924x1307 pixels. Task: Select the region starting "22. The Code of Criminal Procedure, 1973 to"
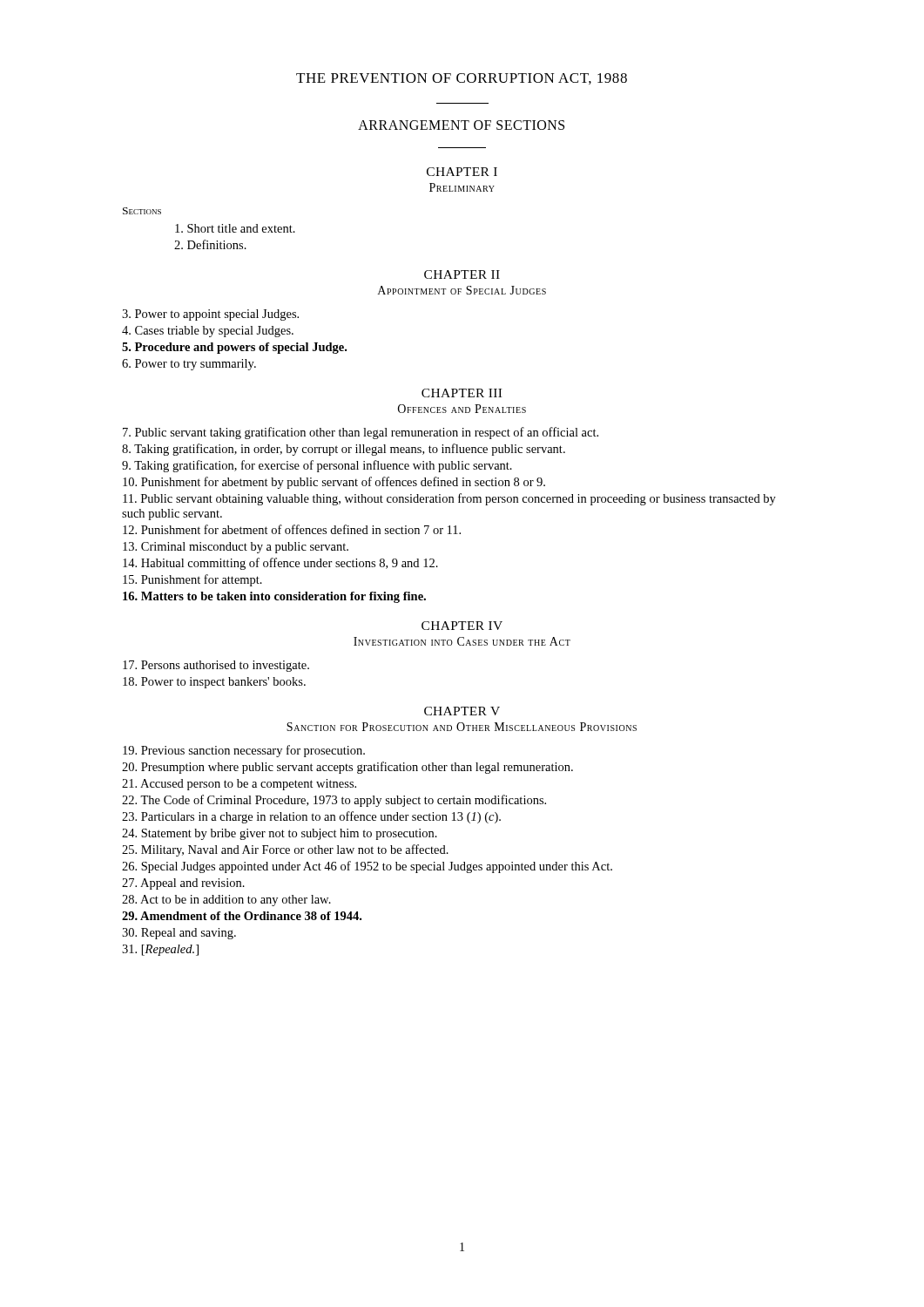tap(335, 800)
